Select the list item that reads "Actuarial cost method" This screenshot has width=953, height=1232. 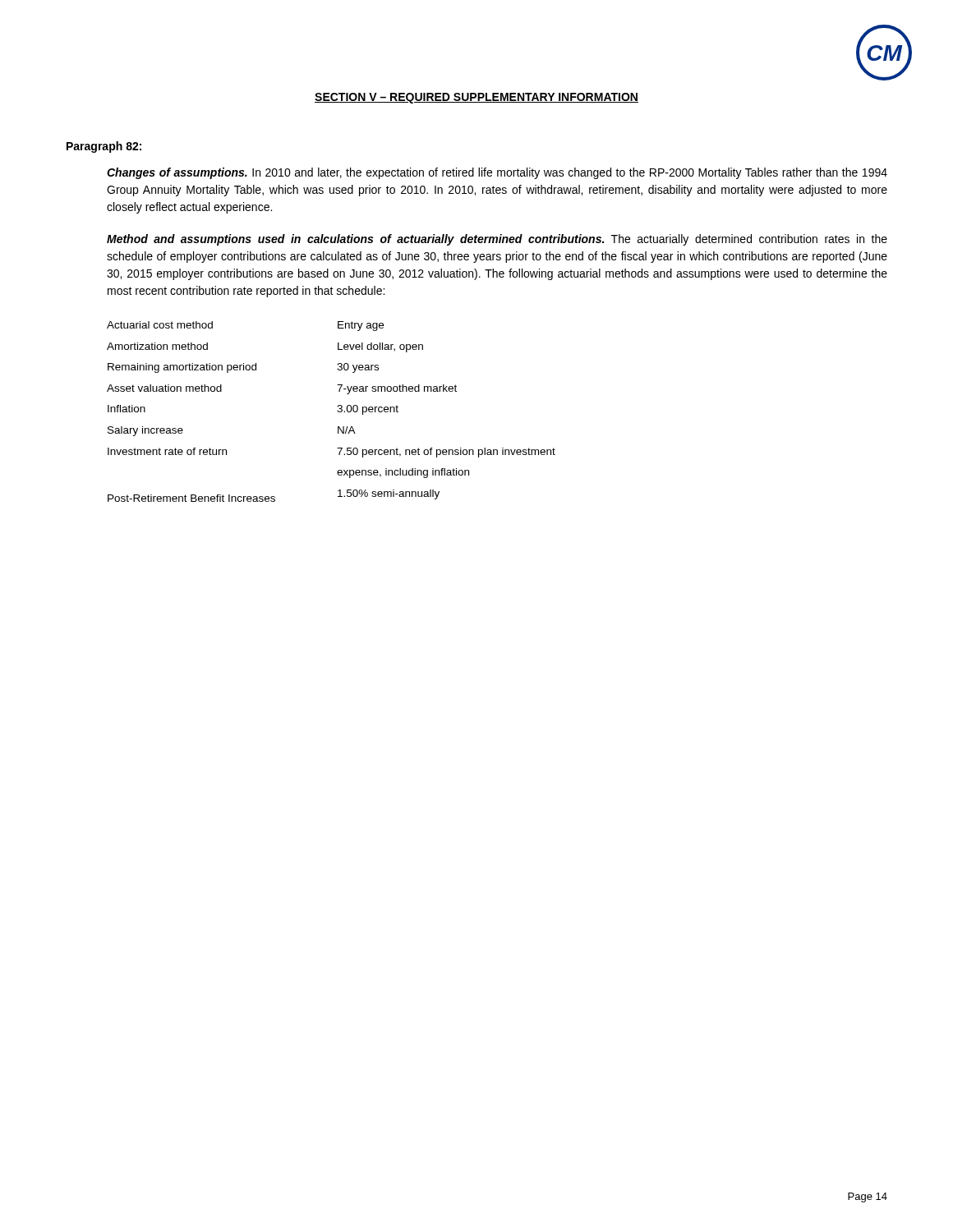(x=222, y=325)
